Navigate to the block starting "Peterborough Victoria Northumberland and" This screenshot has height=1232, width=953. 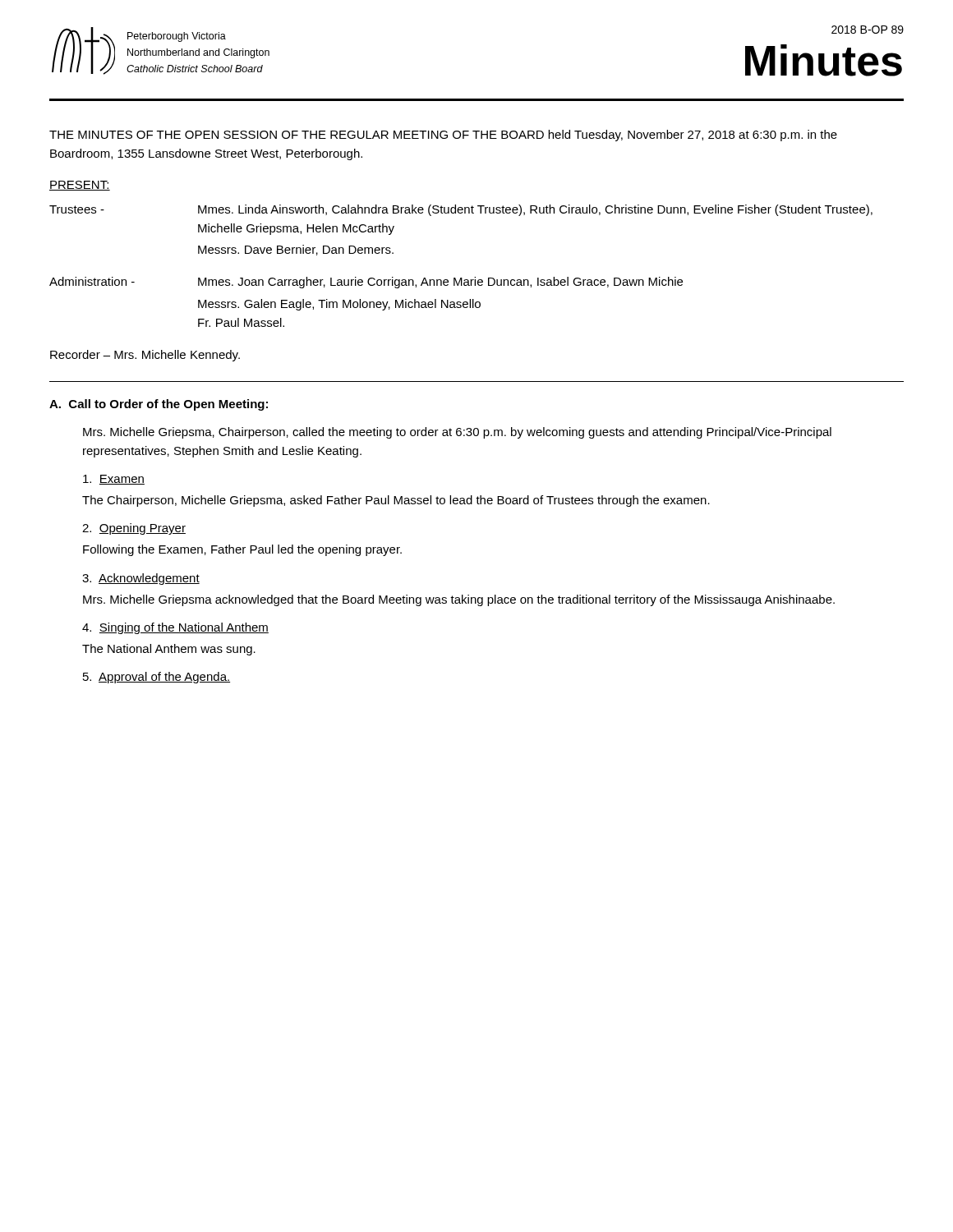click(198, 52)
